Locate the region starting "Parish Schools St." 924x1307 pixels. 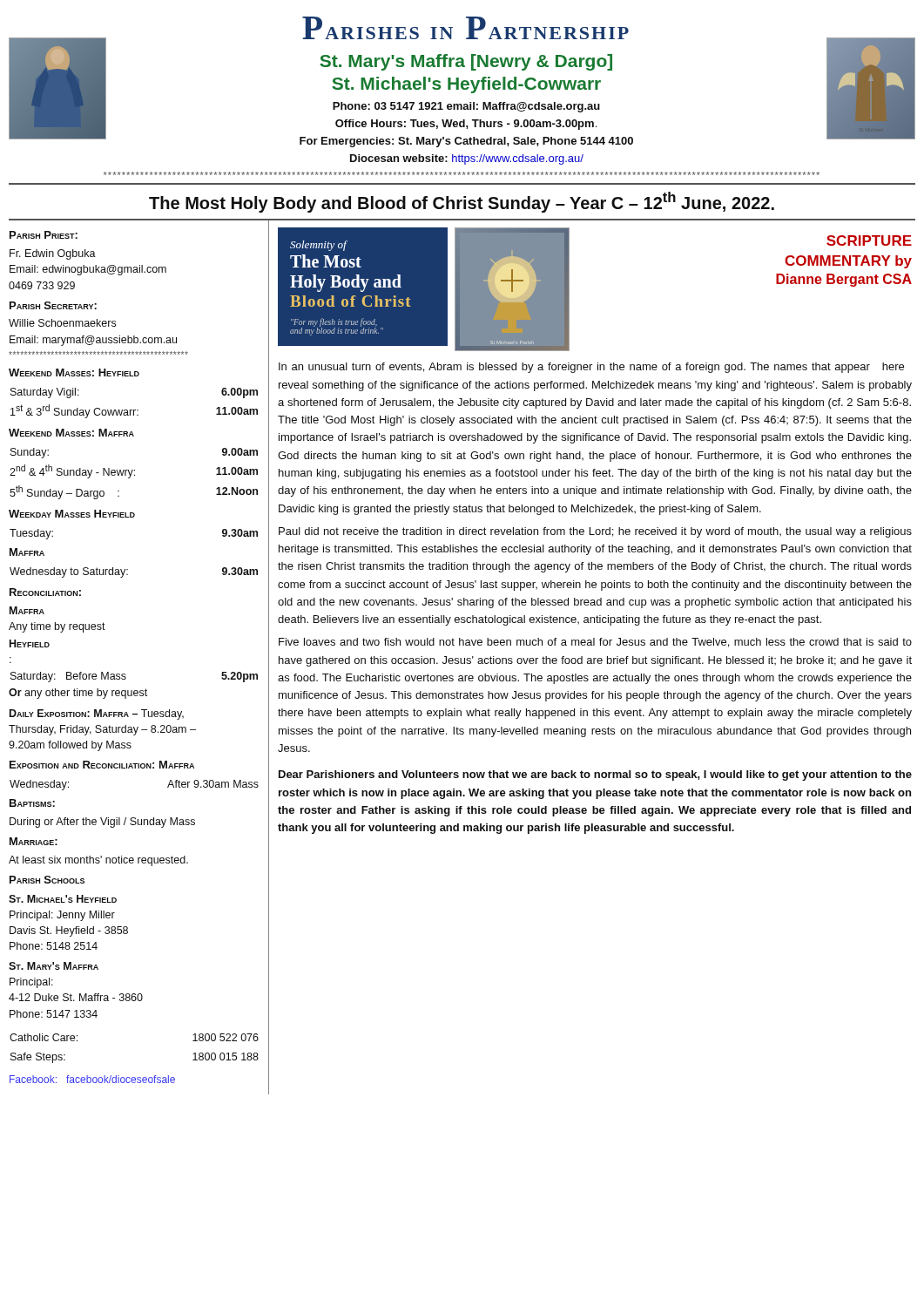click(47, 880)
